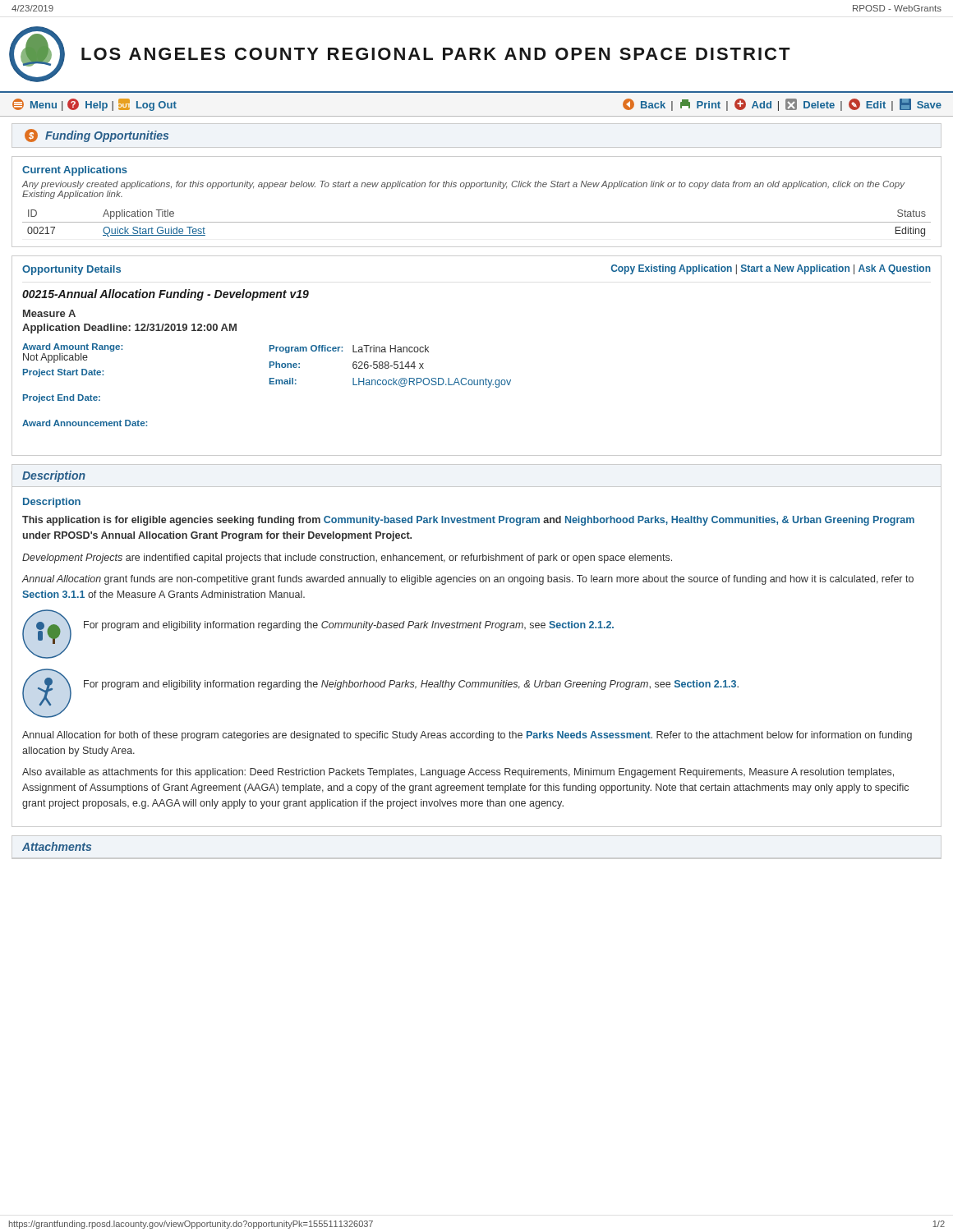Point to the text starting "Opportunity Details Copy"
This screenshot has height=1232, width=953.
pos(72,270)
